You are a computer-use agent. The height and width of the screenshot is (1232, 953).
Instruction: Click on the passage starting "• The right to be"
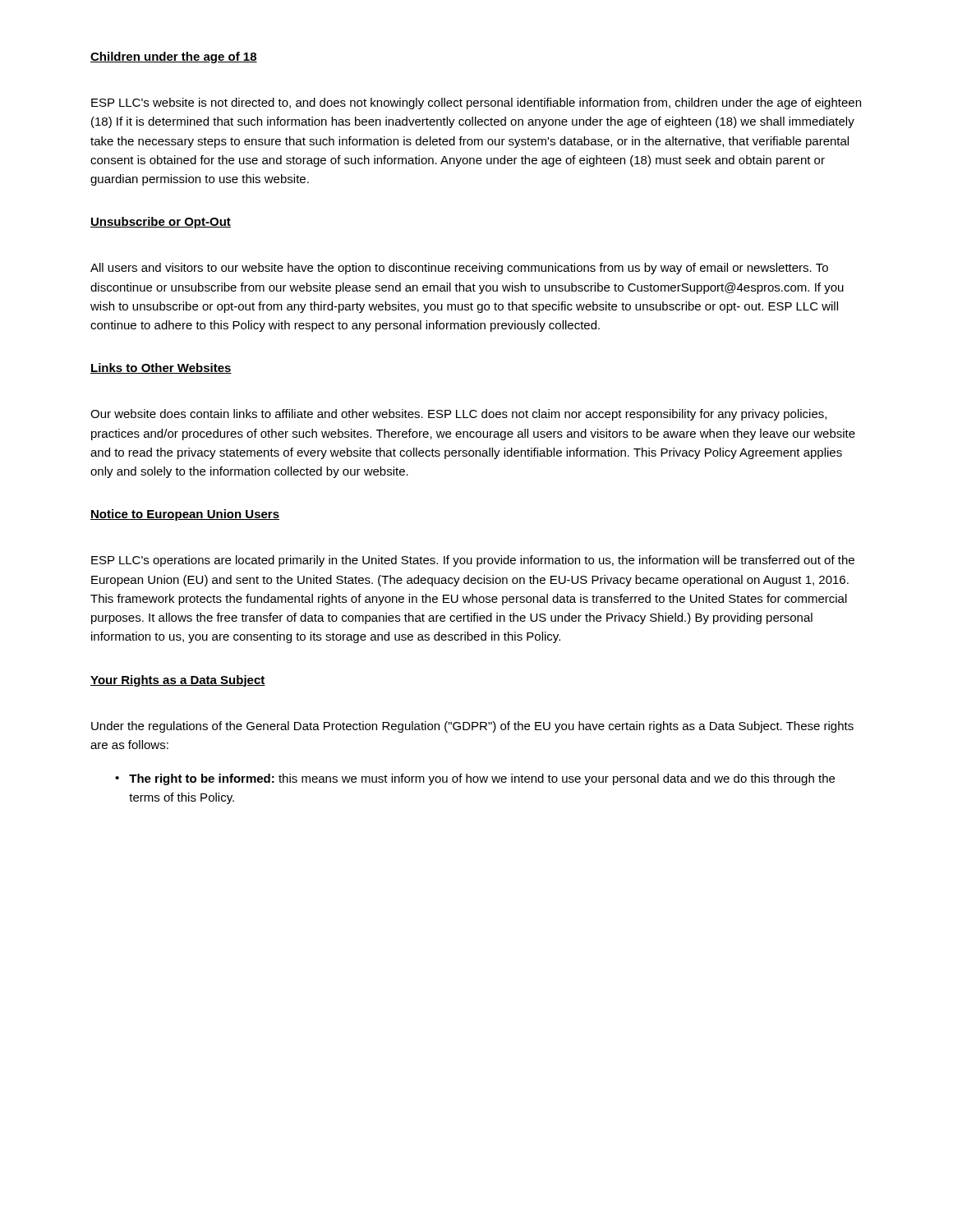click(489, 788)
